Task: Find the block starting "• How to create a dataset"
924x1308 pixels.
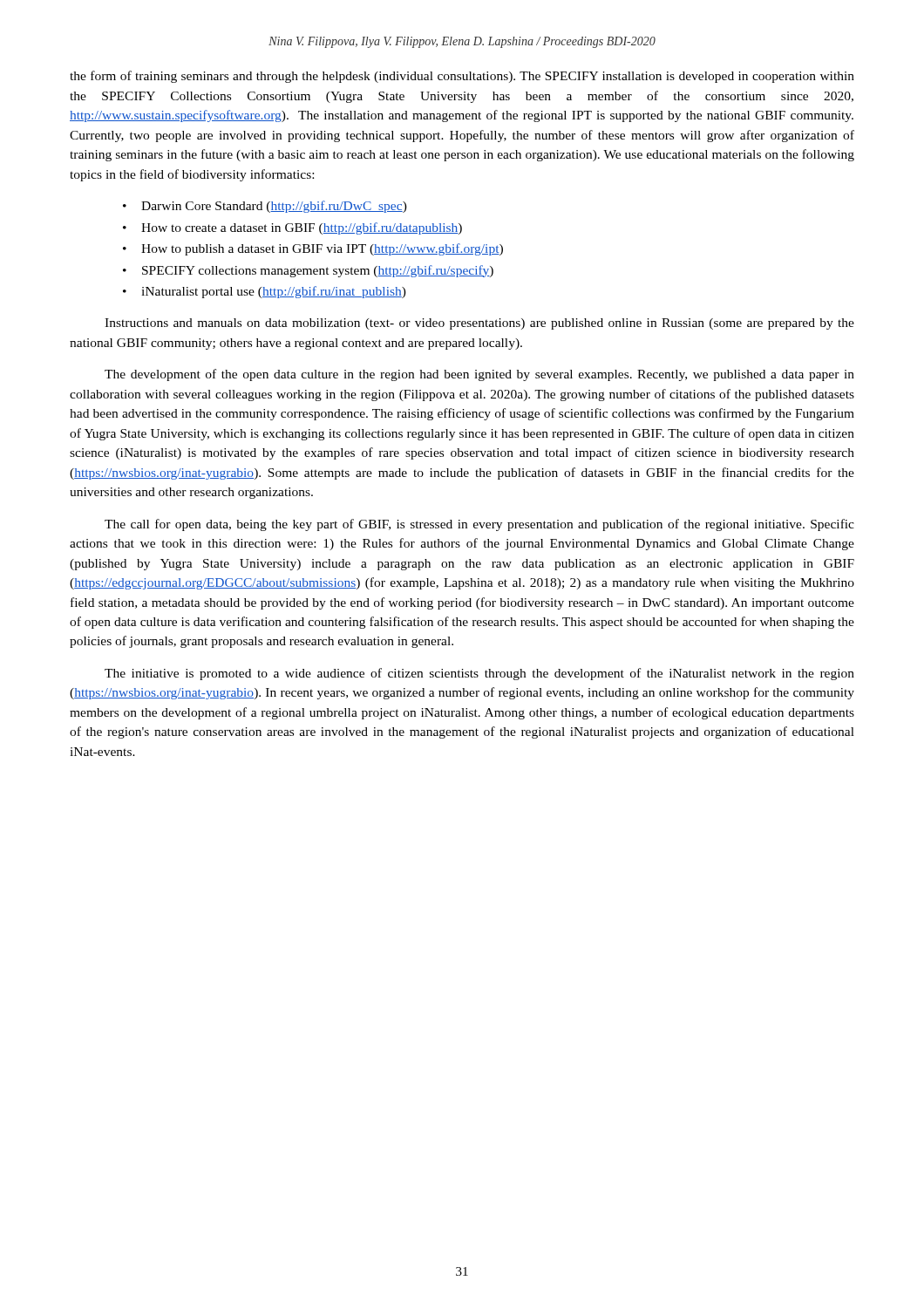Action: (x=292, y=227)
